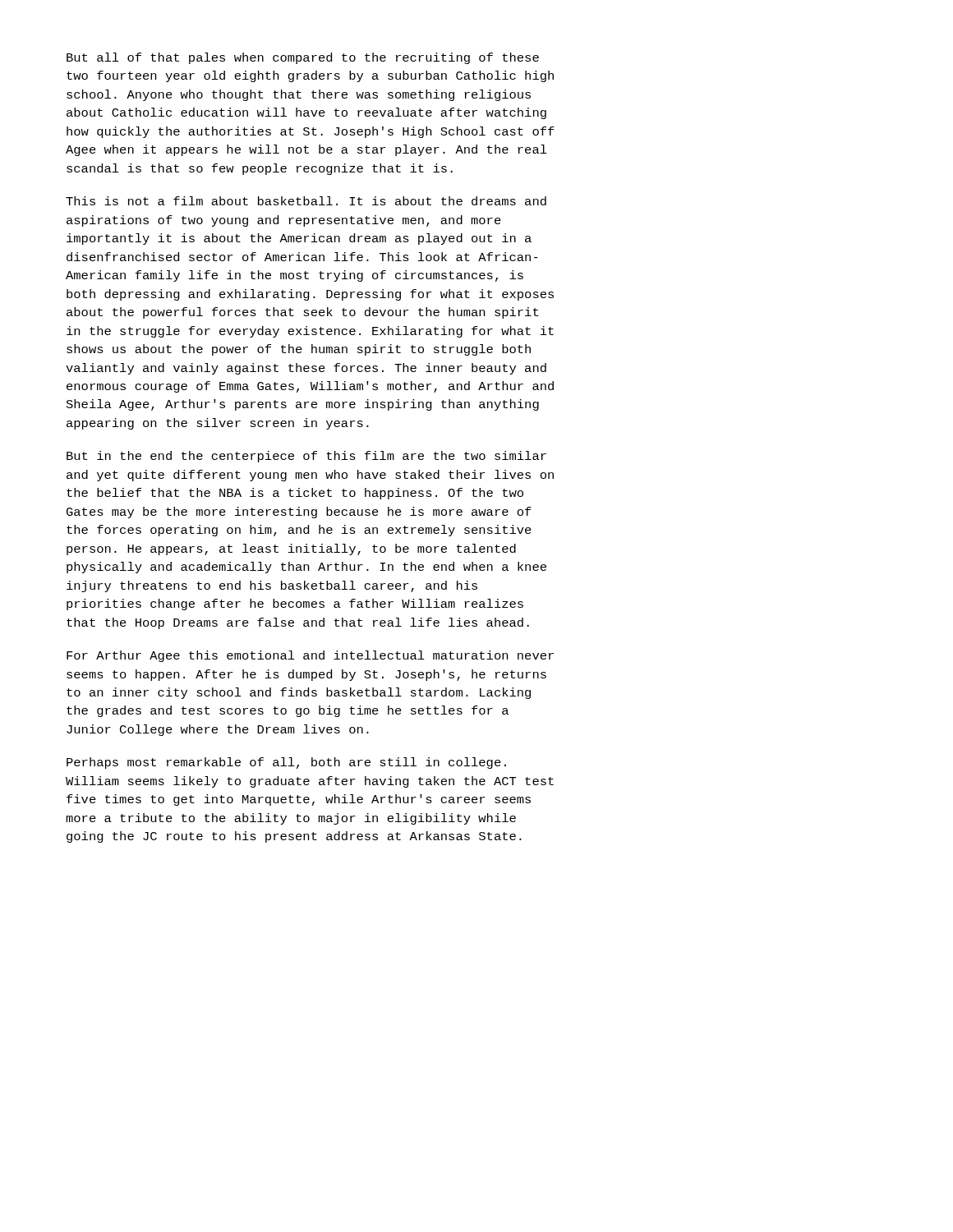Point to the passage starting "This is not a"
953x1232 pixels.
[x=310, y=313]
